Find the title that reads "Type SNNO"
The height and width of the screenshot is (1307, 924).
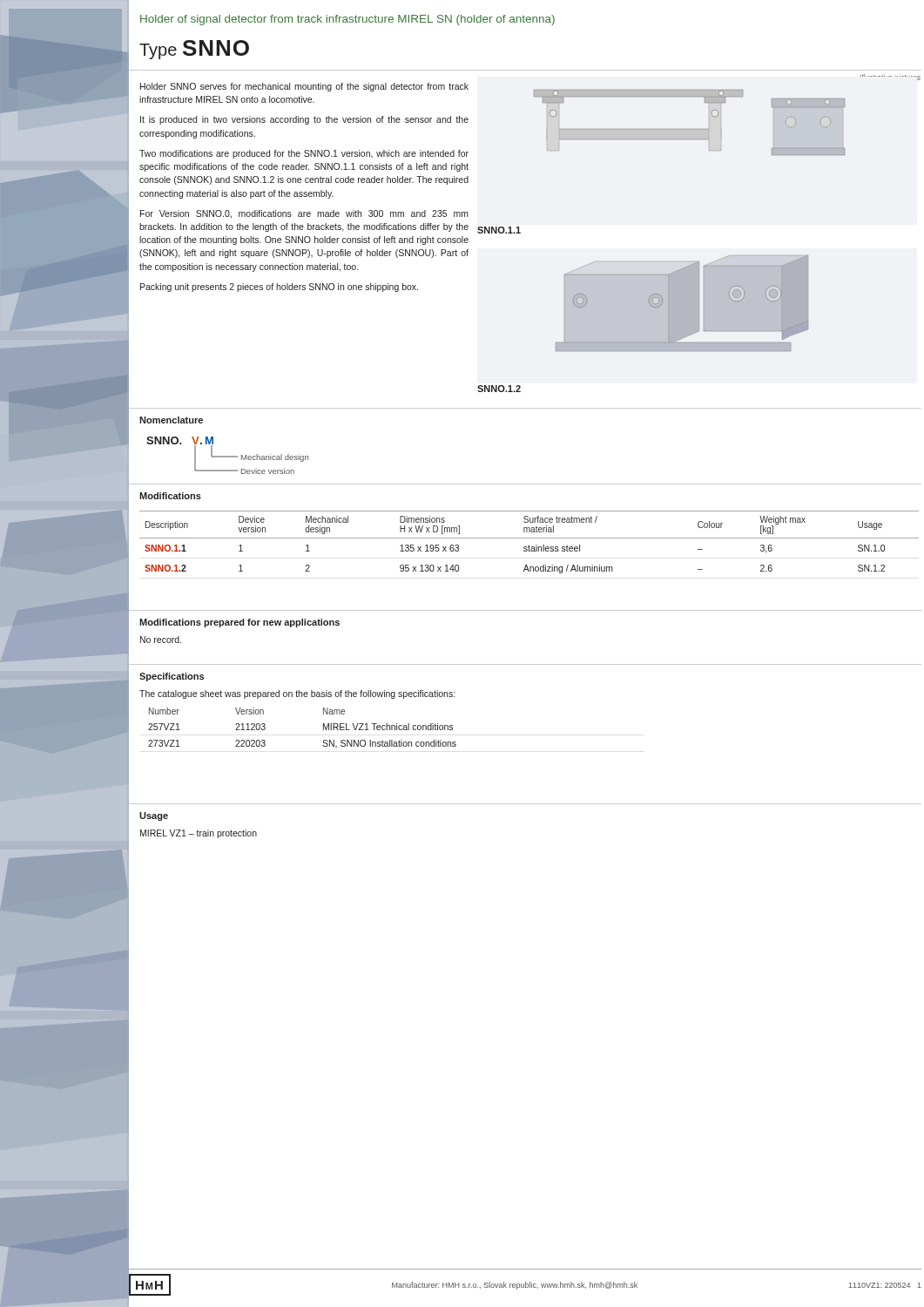tap(195, 48)
